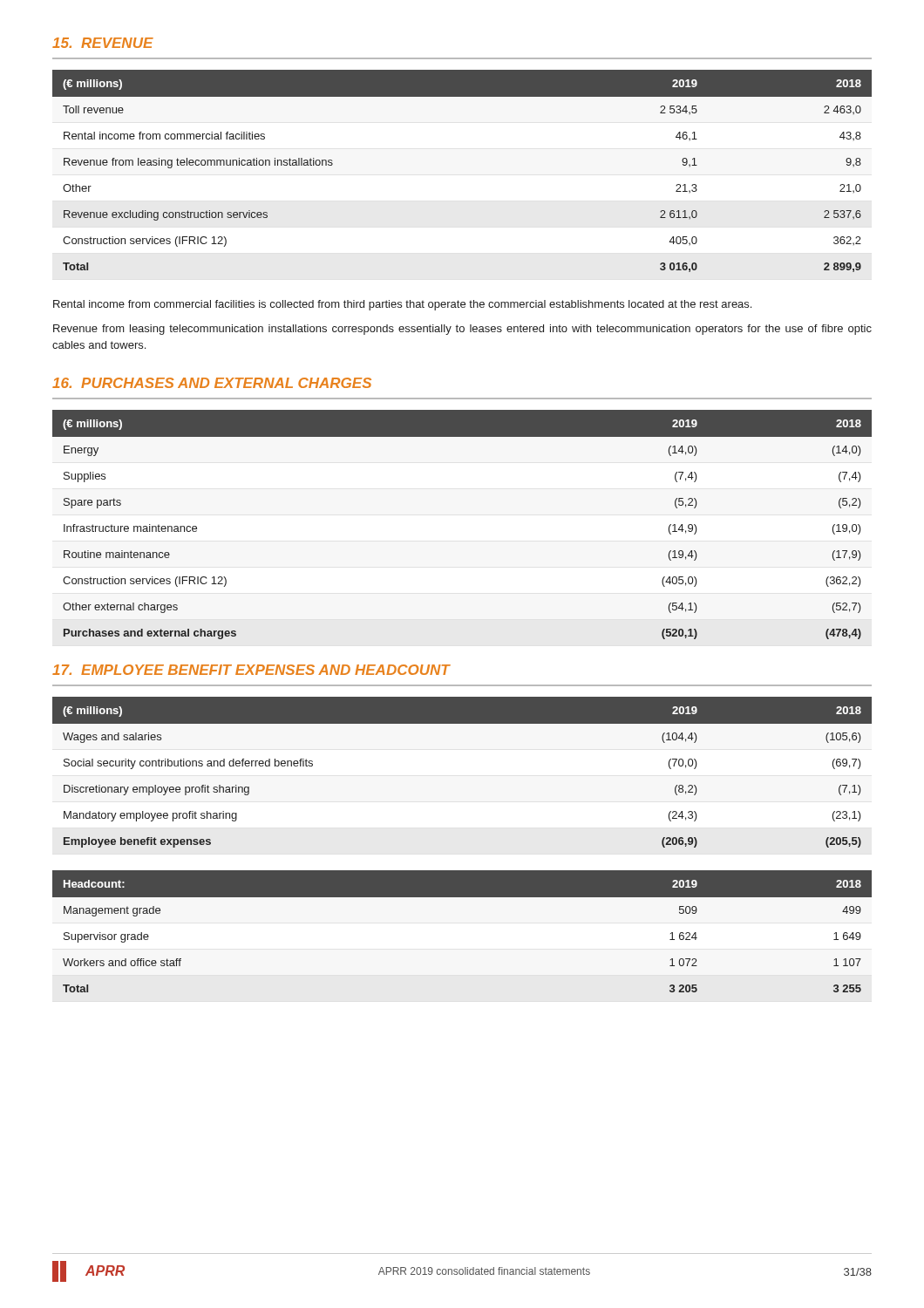
Task: Locate the block of text that opens with "Rental income from commercial"
Action: point(402,304)
